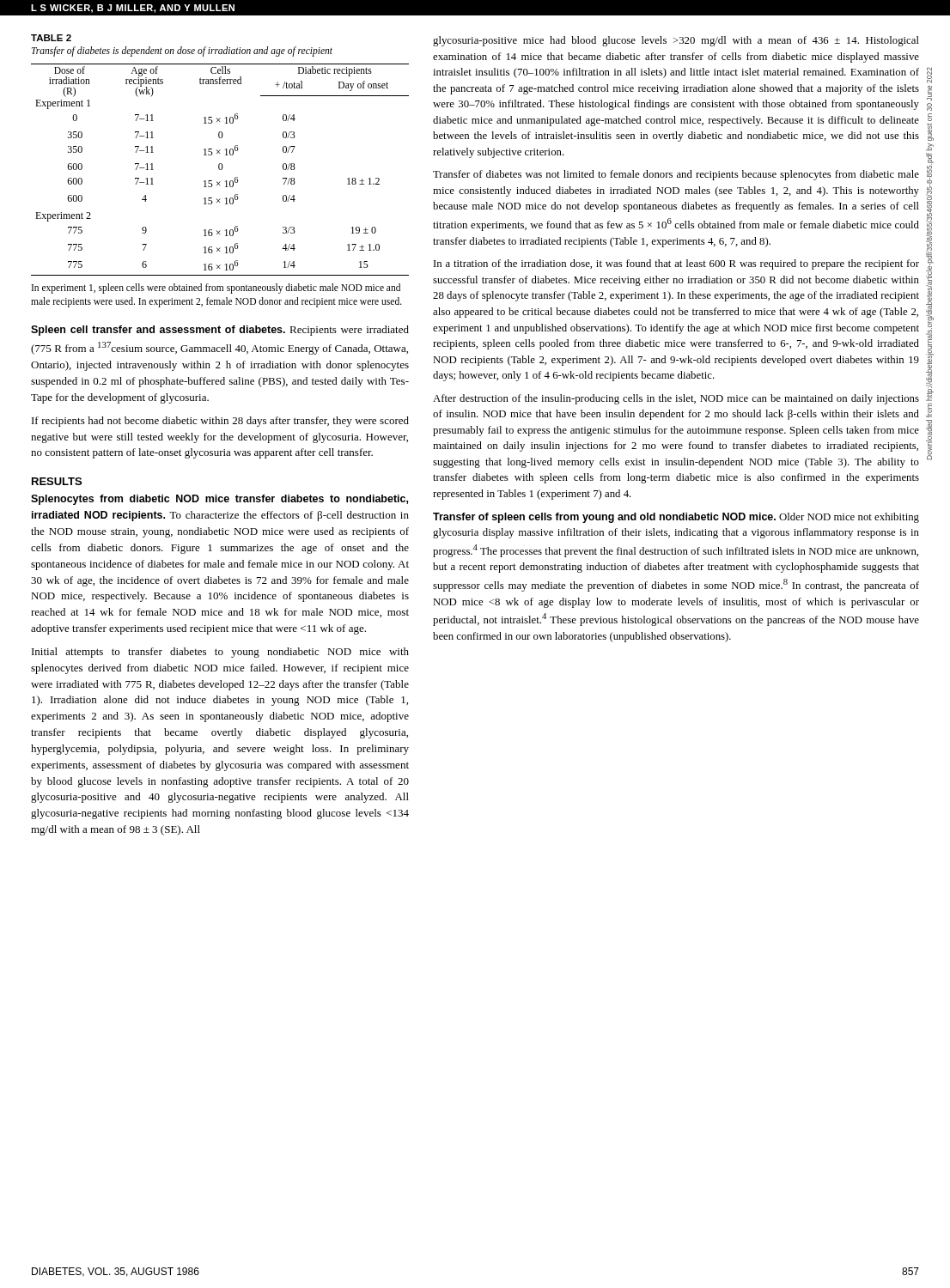Click on the table containing "Experiment 2"
Screen dimensions: 1288x950
220,169
